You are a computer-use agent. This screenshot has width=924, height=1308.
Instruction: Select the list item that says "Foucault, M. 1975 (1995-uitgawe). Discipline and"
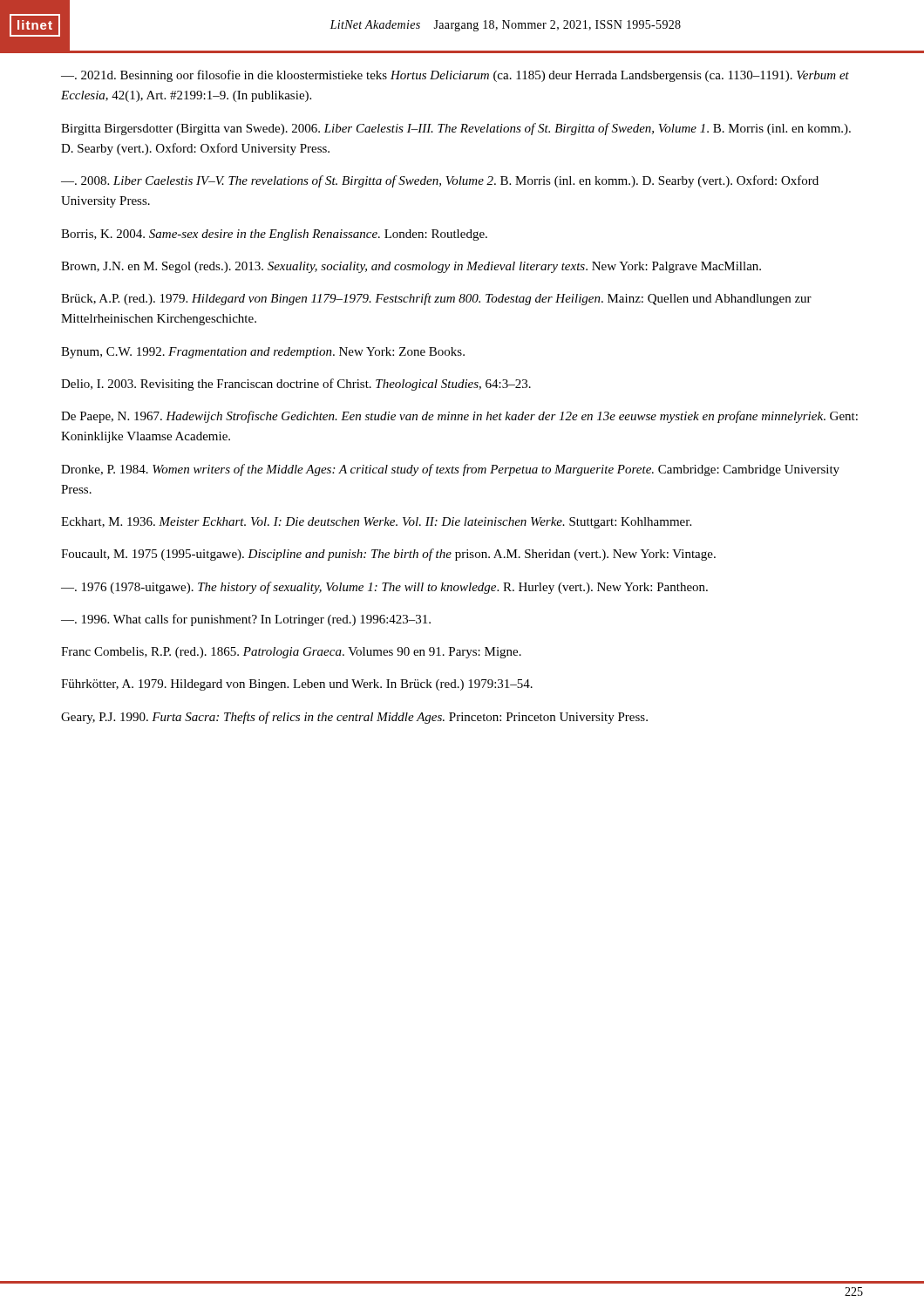389,554
